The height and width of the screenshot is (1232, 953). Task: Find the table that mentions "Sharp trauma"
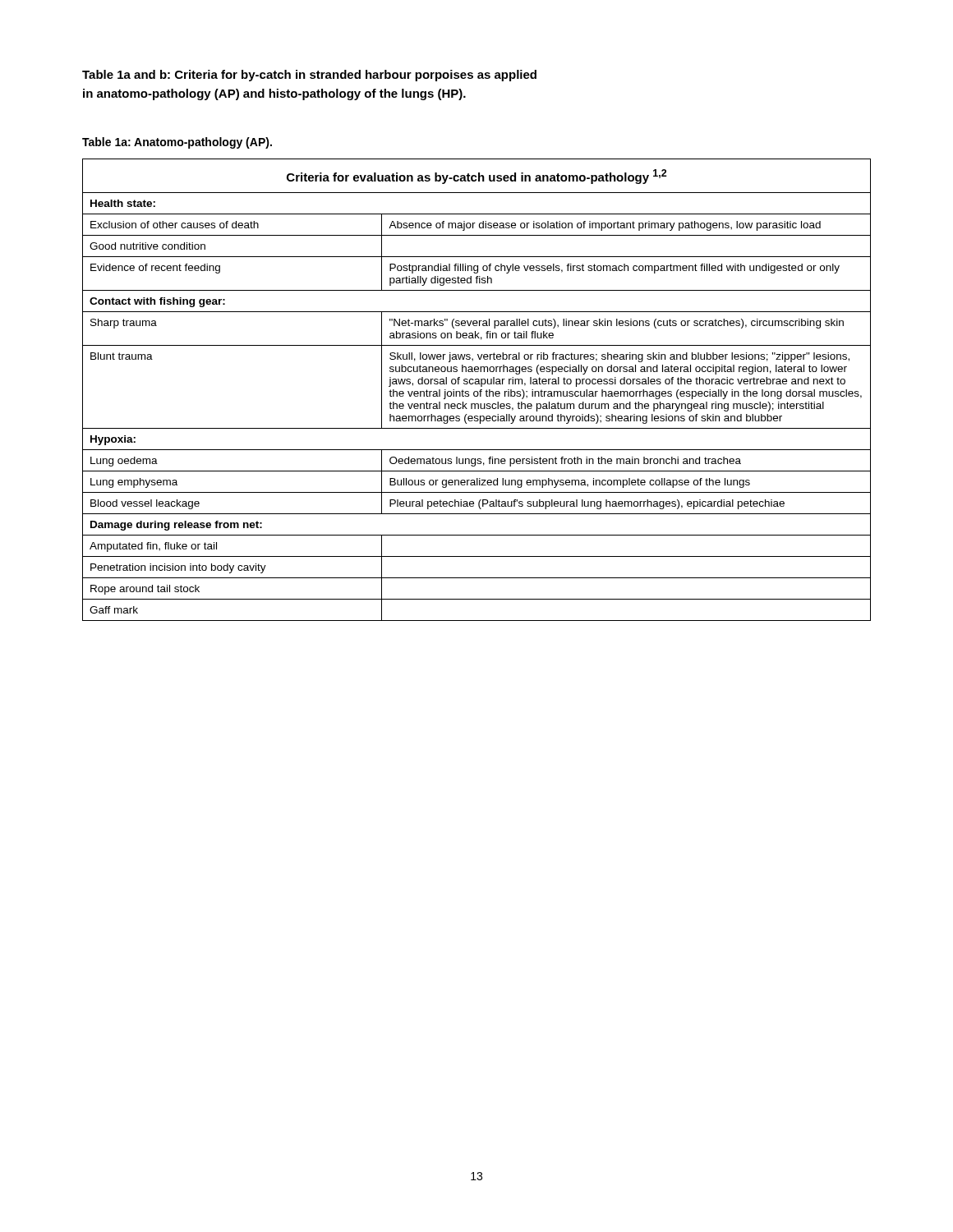pos(476,390)
